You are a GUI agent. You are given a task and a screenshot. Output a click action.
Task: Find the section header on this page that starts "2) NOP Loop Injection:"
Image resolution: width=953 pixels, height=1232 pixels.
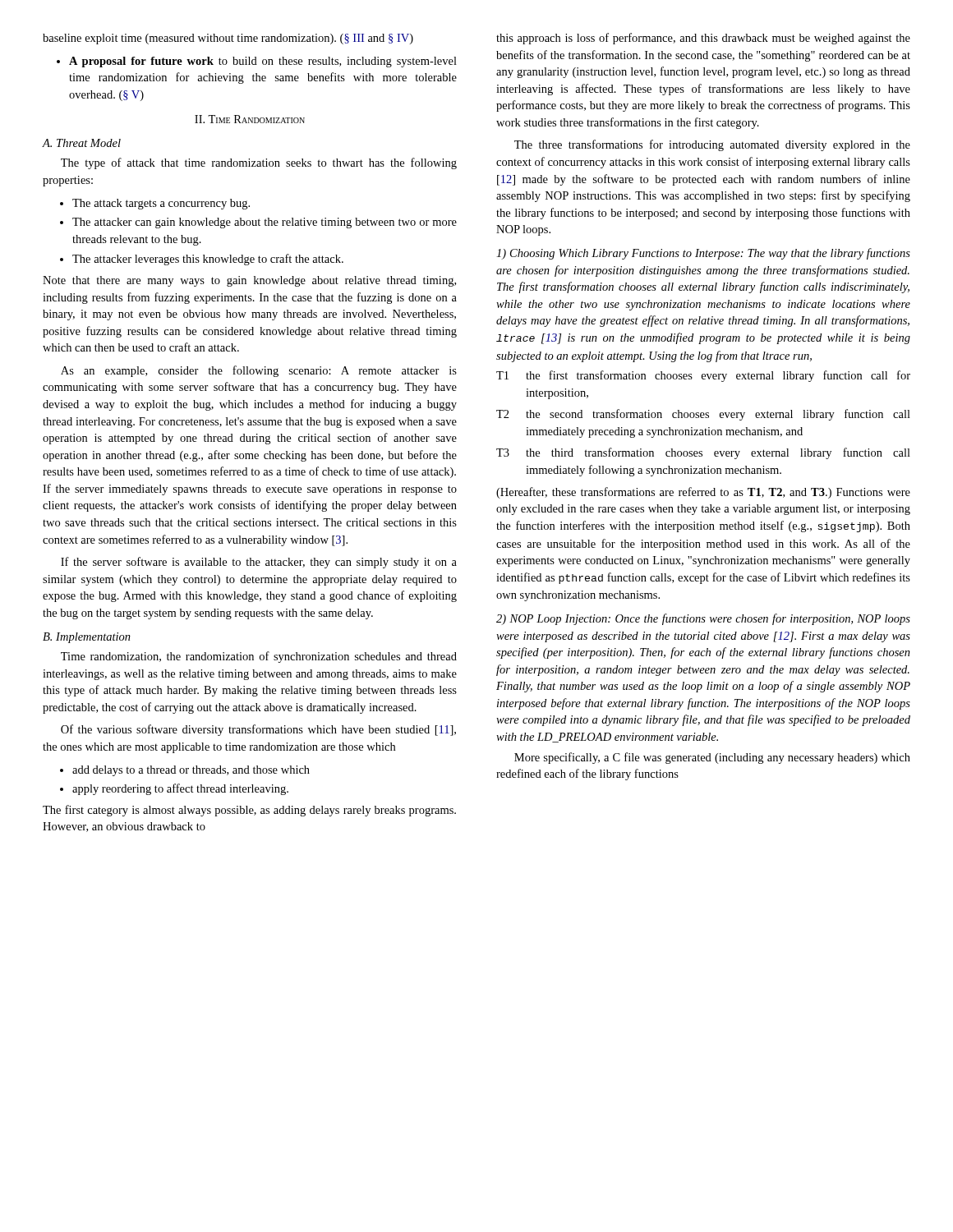703,678
